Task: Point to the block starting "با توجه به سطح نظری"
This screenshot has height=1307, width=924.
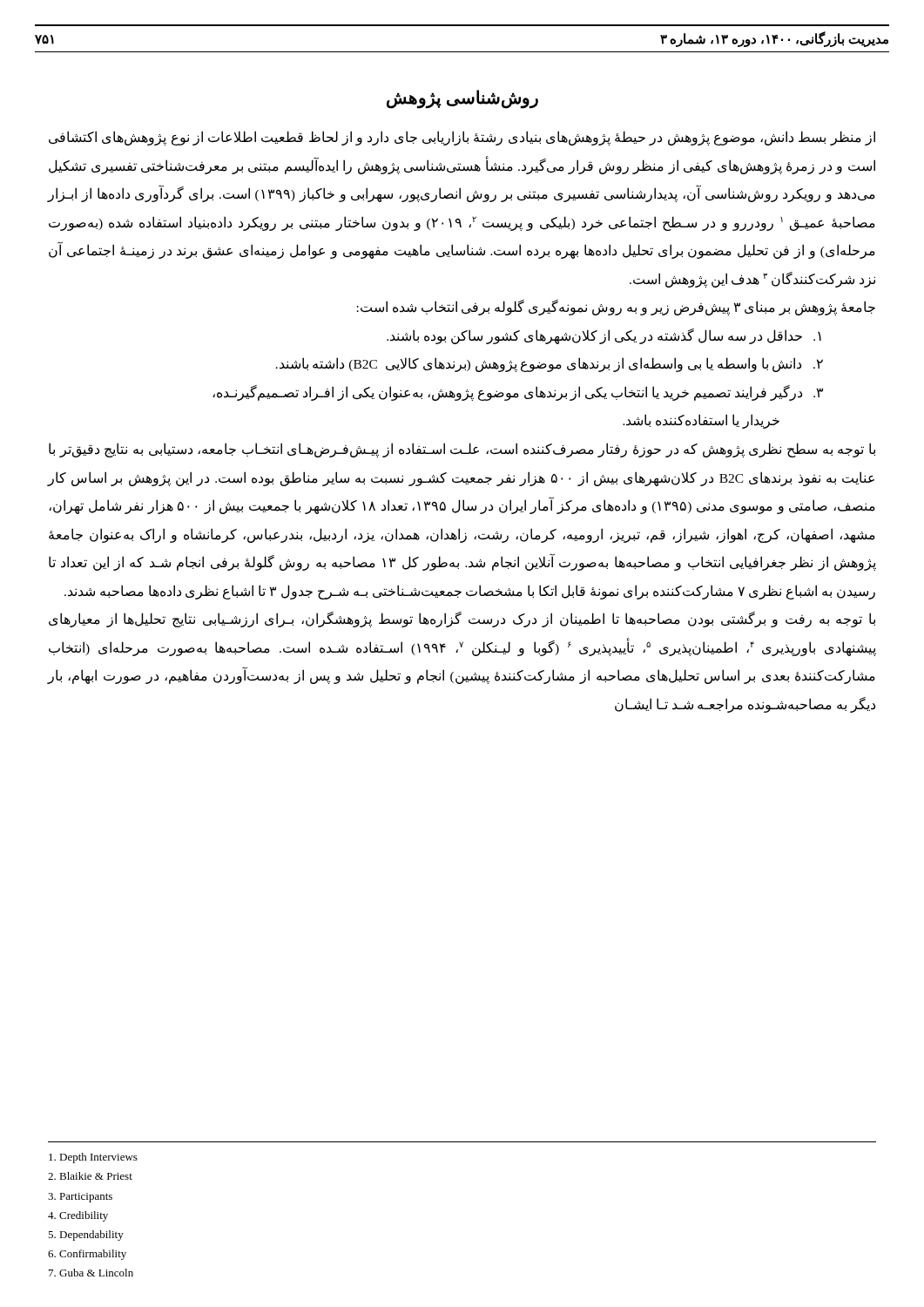Action: click(x=462, y=520)
